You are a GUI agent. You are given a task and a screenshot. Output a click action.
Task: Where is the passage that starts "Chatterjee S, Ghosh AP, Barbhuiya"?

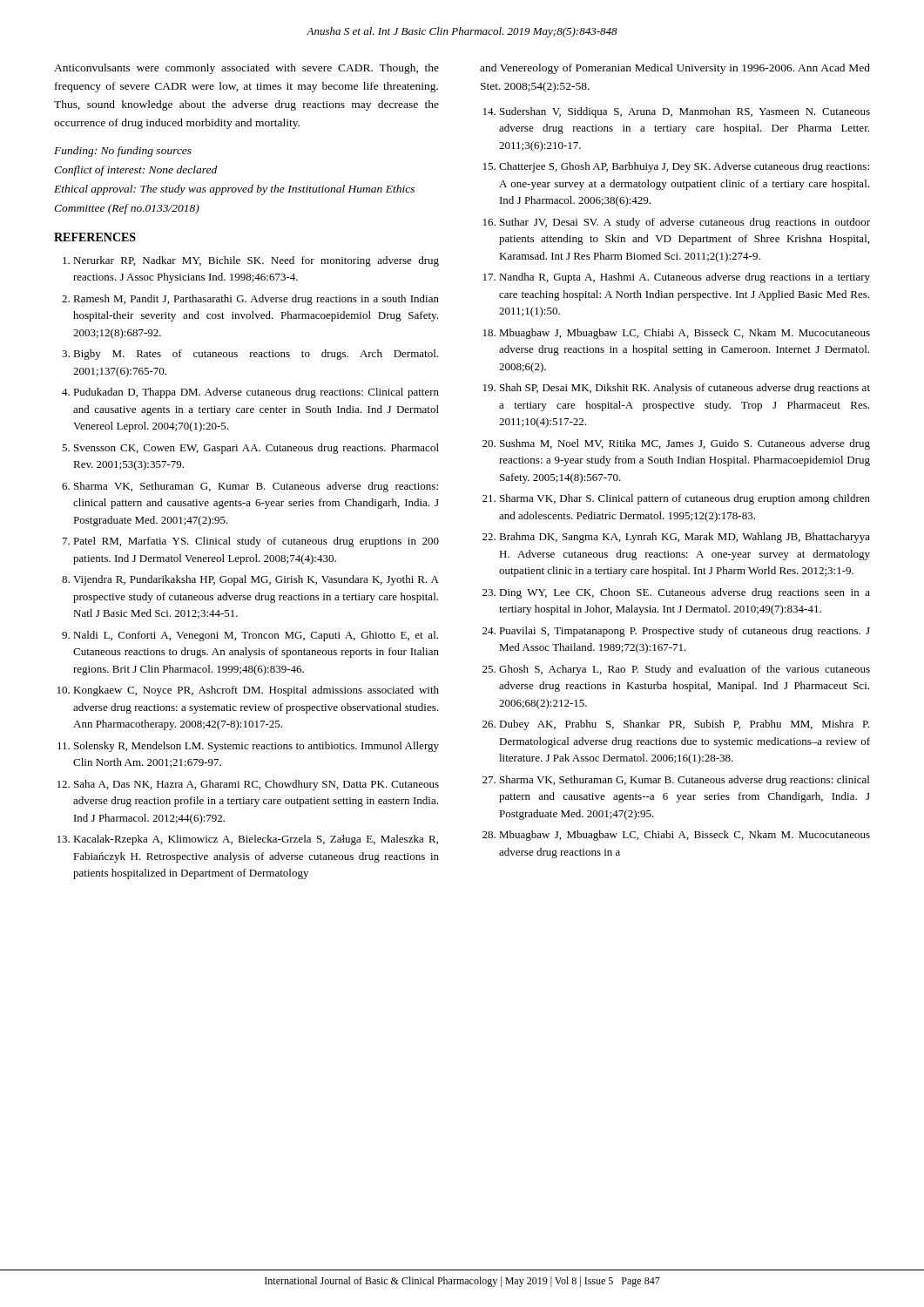[685, 183]
